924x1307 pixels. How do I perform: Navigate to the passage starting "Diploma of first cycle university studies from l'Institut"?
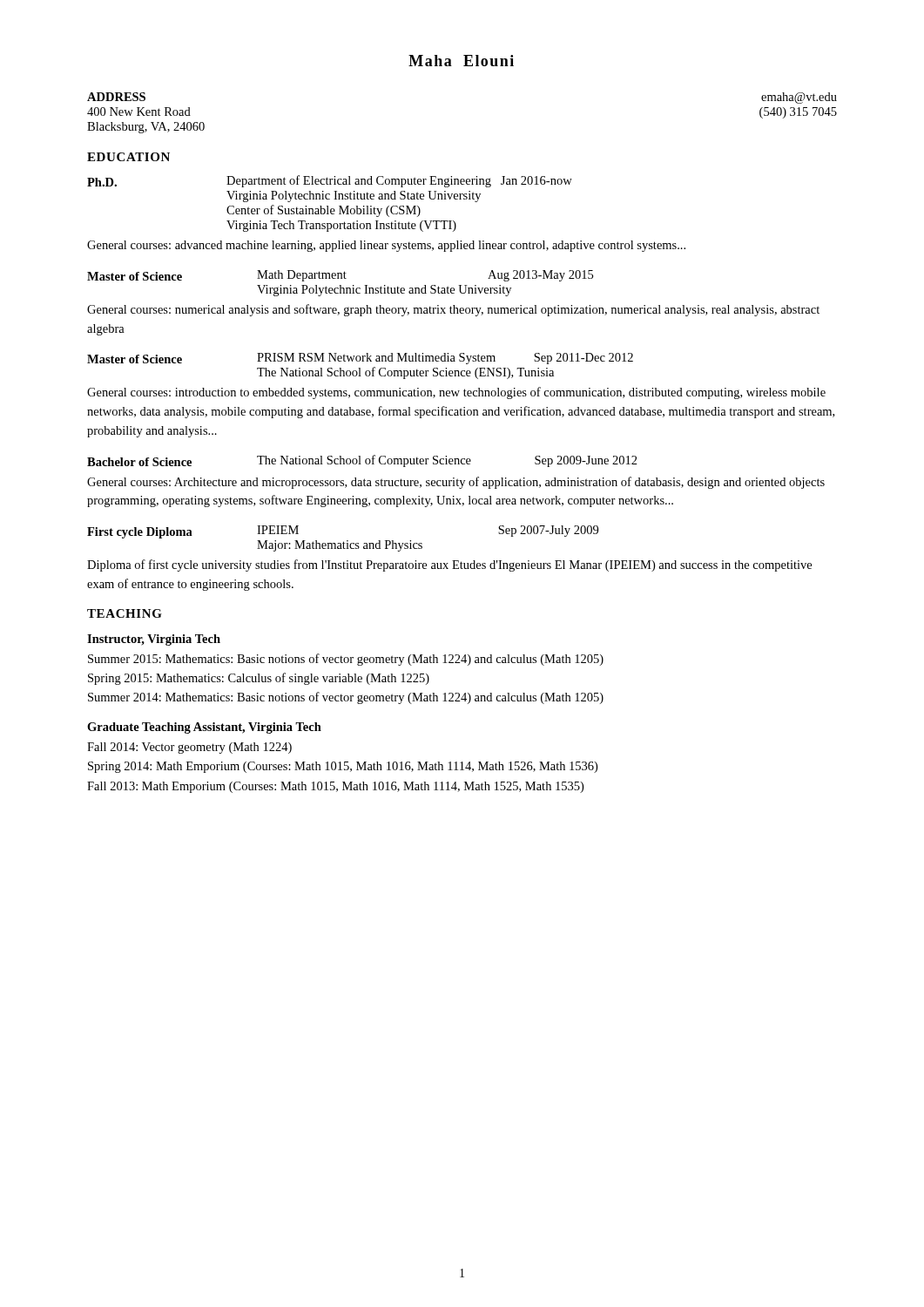450,574
